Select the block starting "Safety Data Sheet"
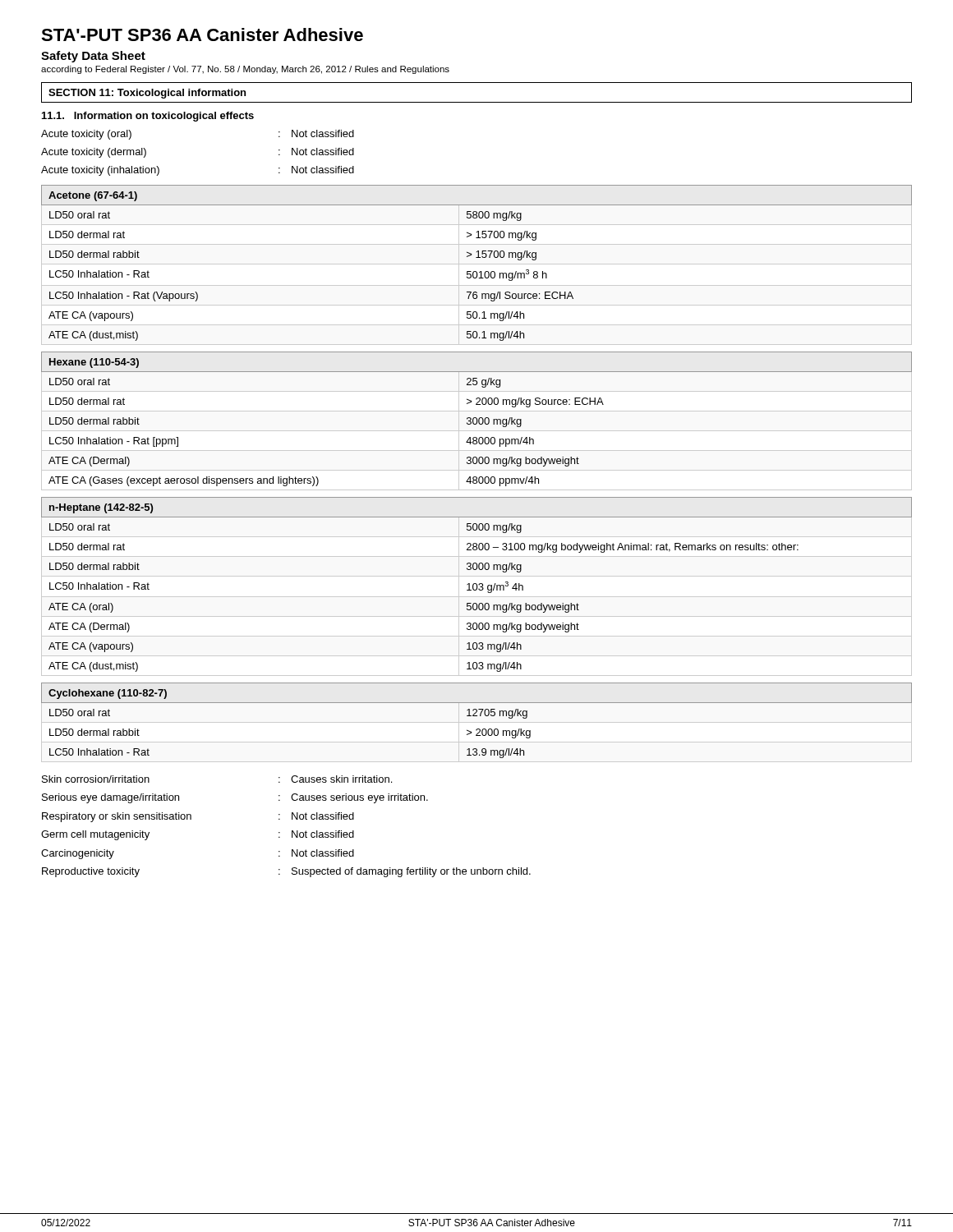 (x=93, y=55)
